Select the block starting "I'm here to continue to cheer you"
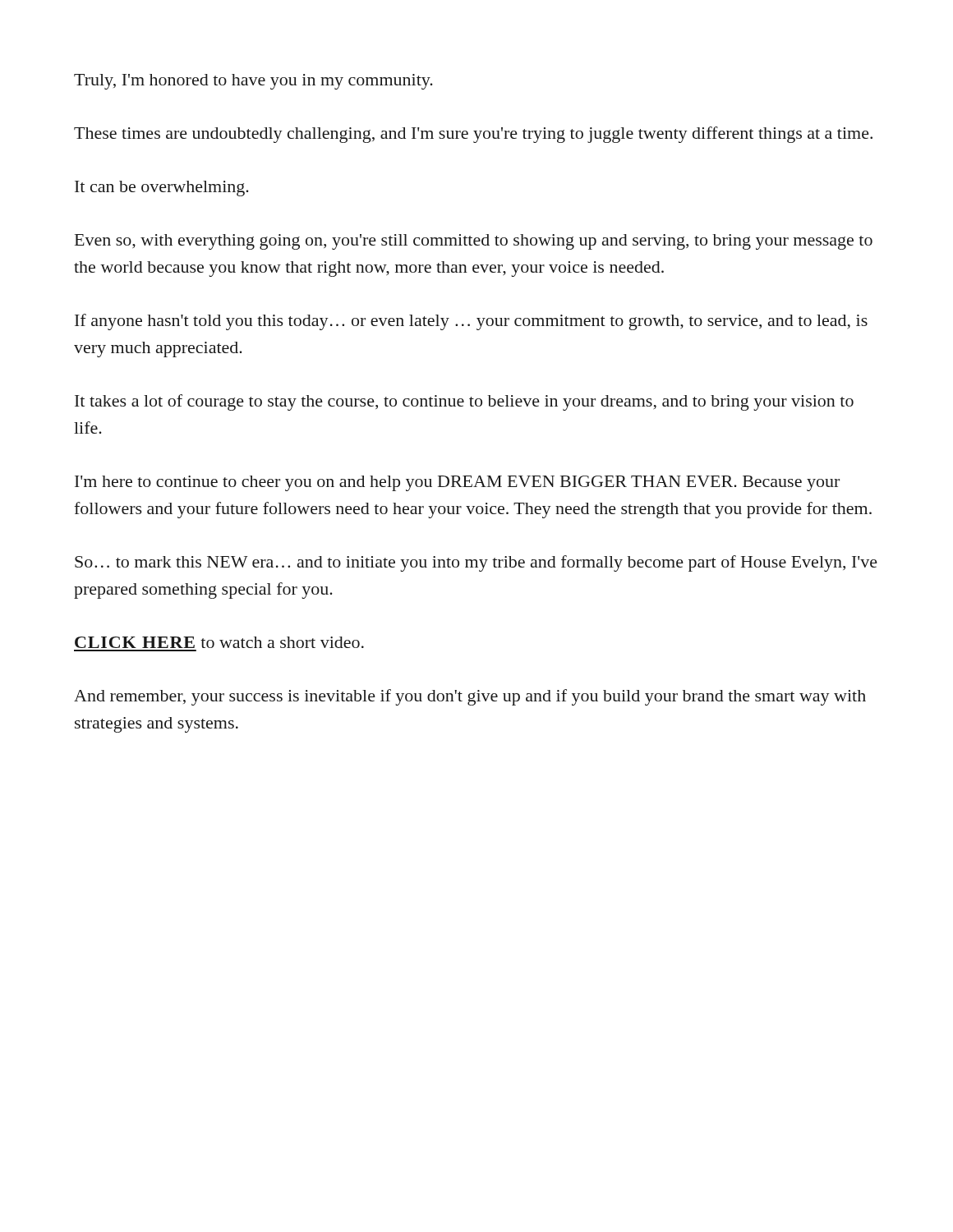 click(473, 494)
